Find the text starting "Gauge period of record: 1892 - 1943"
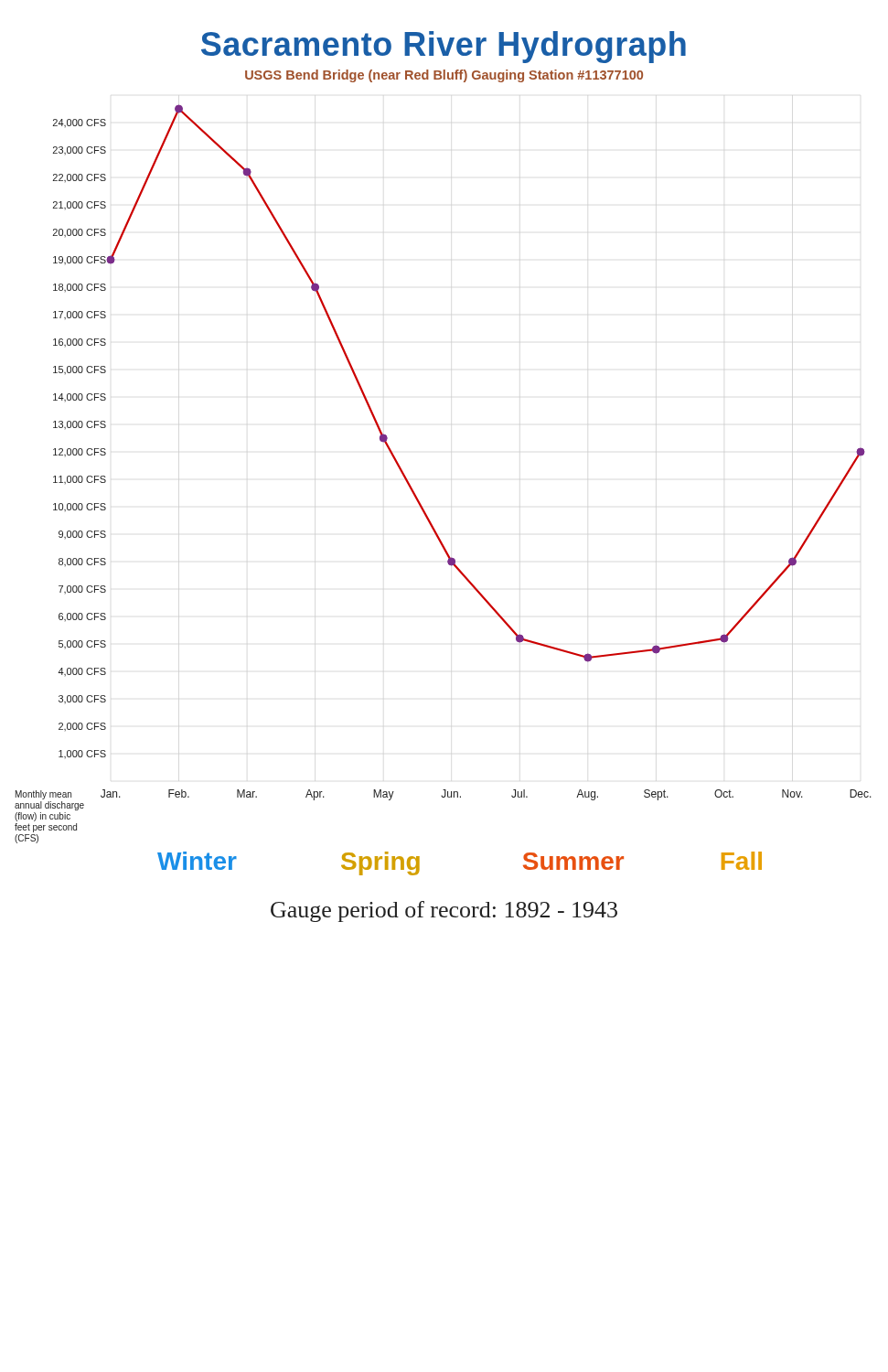This screenshot has height=1372, width=888. click(x=444, y=910)
